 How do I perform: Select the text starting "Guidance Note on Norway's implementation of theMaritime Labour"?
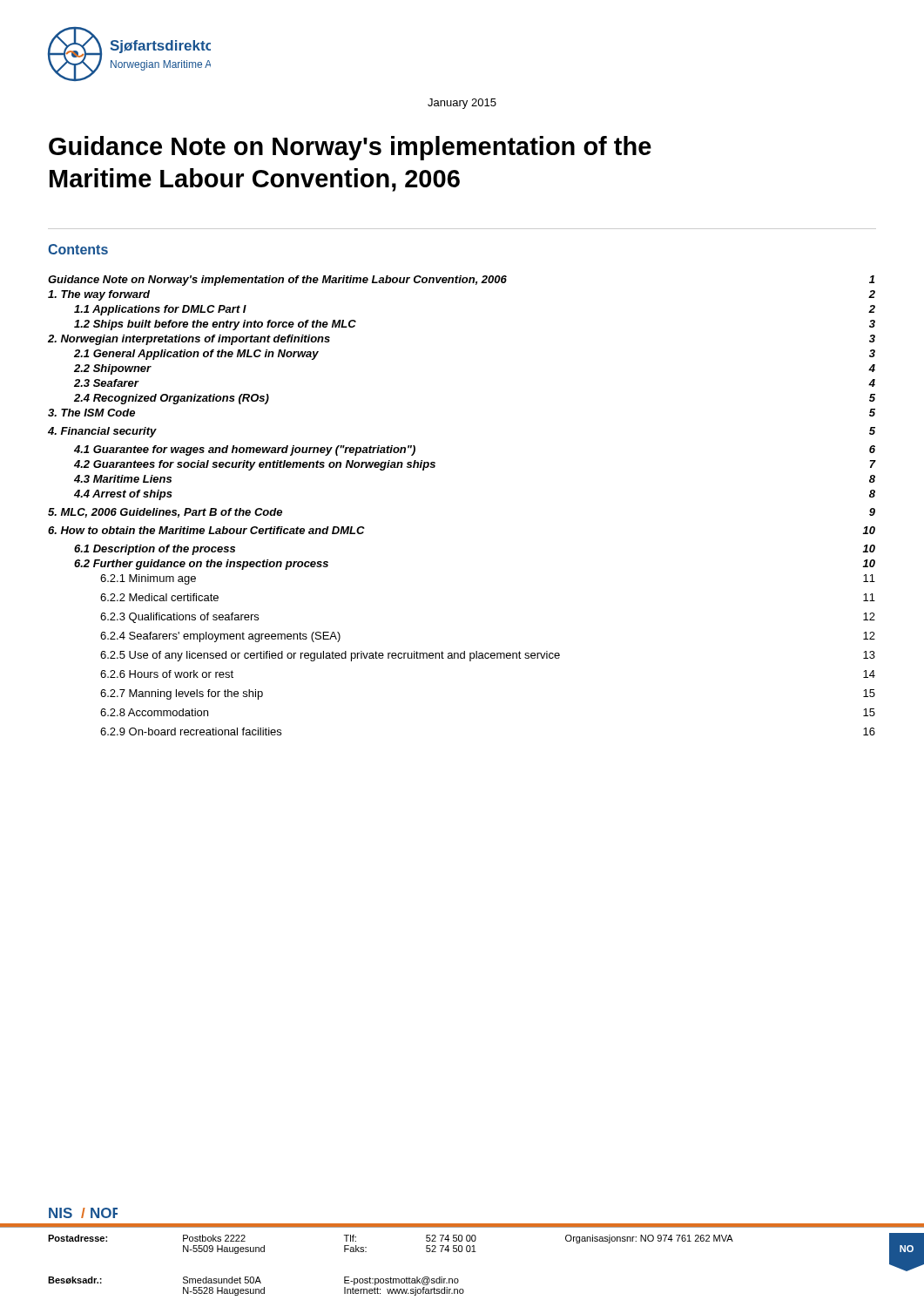pyautogui.click(x=462, y=163)
